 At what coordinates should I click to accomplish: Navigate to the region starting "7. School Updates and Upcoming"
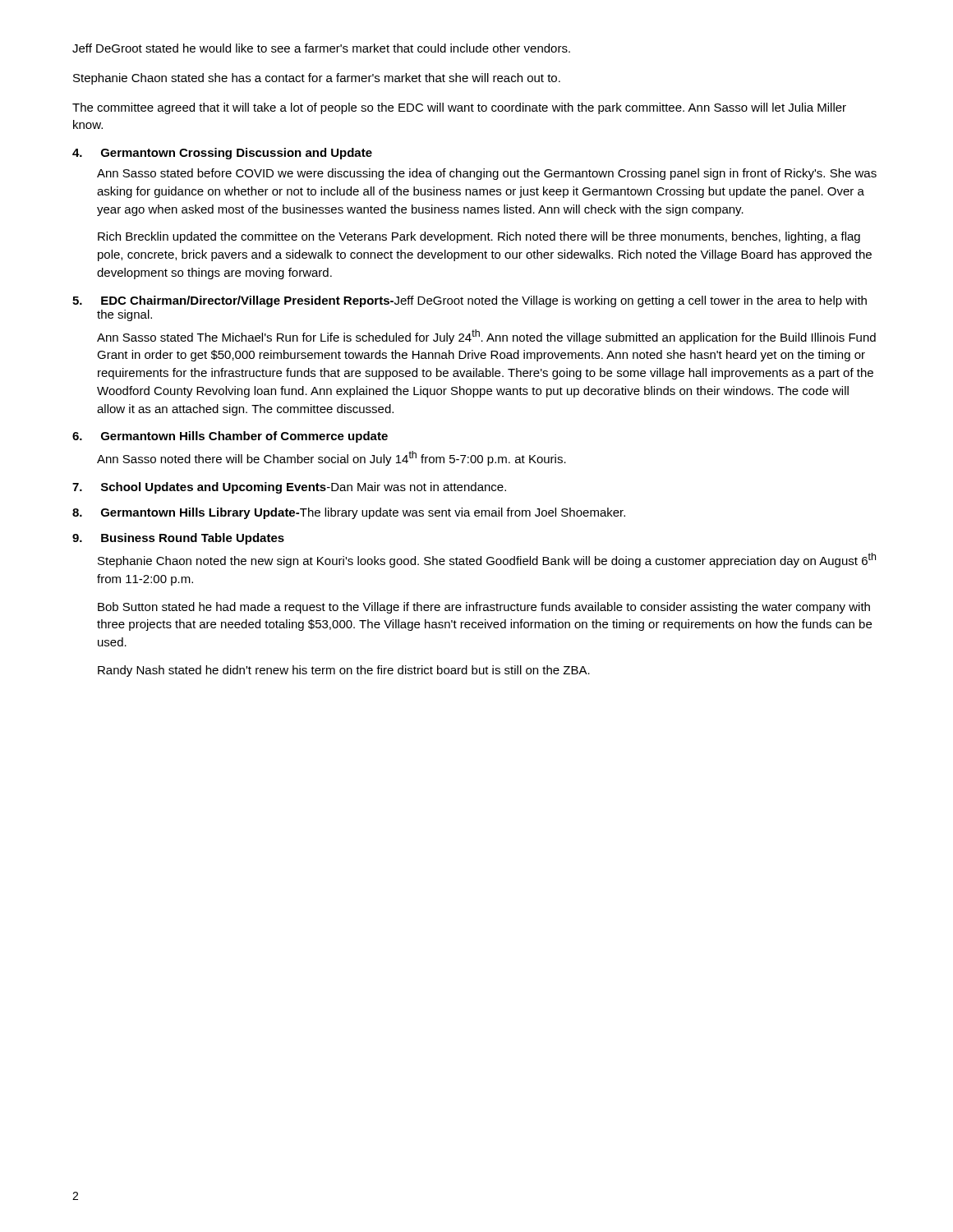[x=476, y=487]
